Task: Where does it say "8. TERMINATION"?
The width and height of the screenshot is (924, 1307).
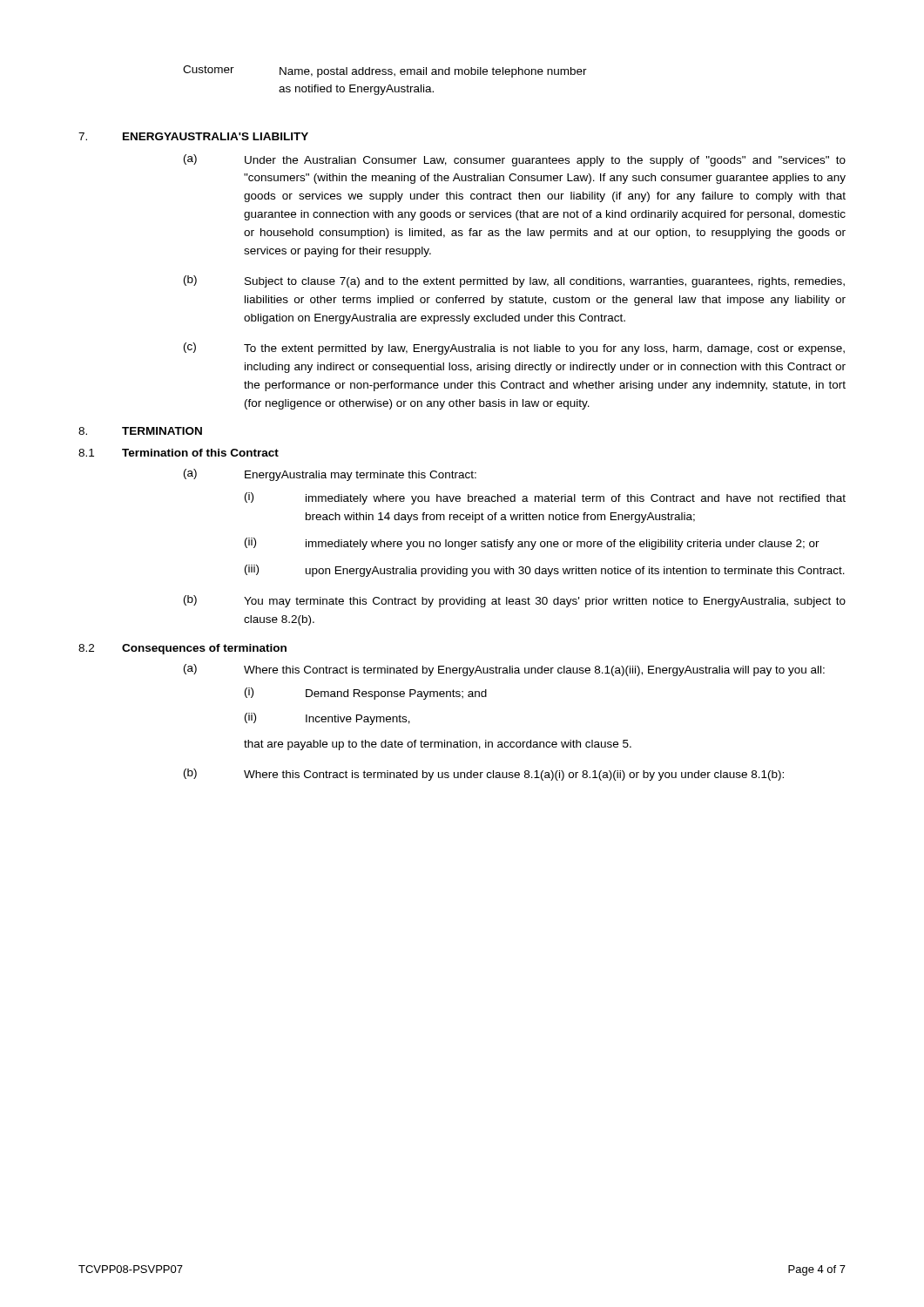Action: (141, 431)
